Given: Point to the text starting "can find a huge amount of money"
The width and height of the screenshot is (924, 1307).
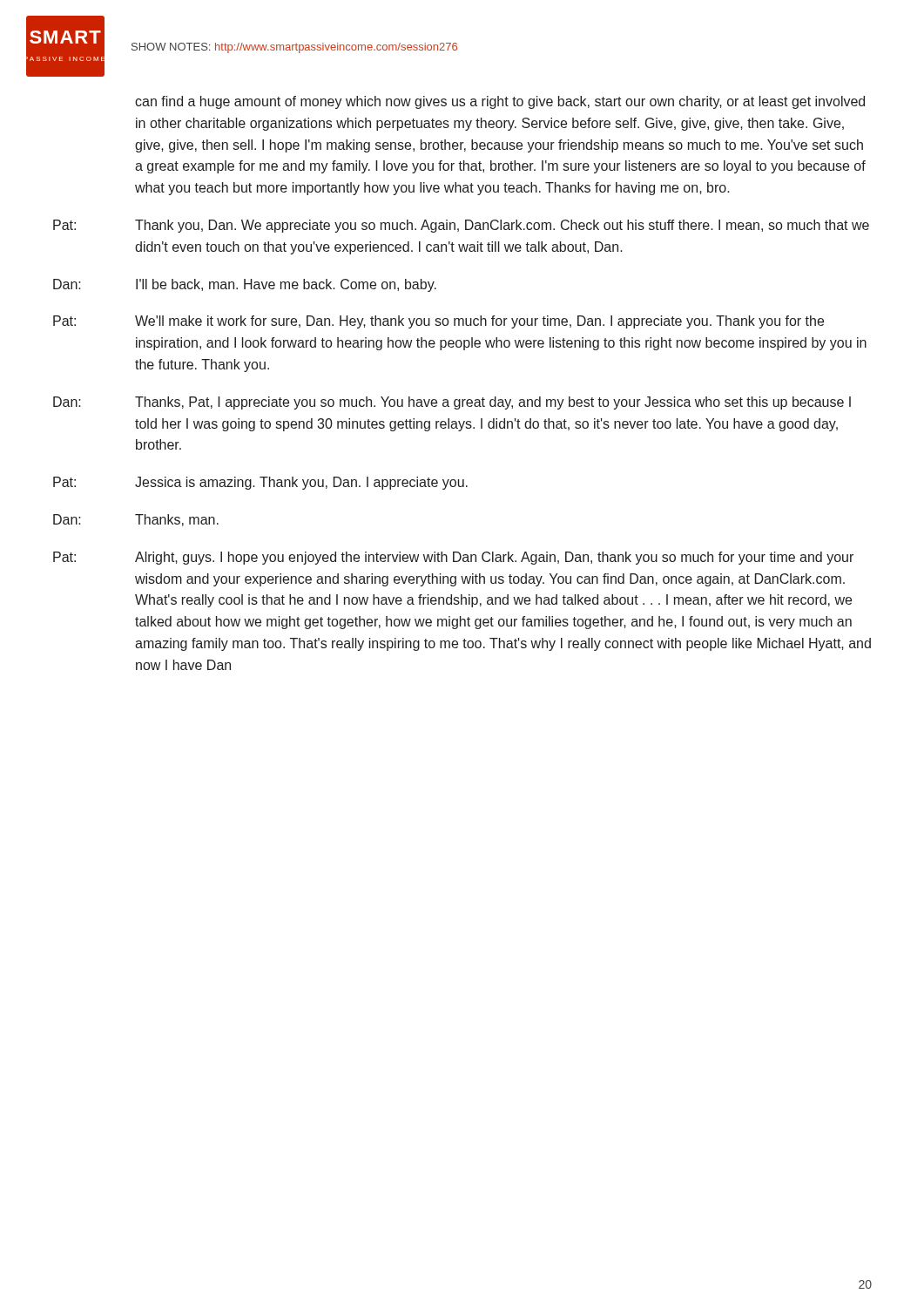Looking at the screenshot, I should coord(462,146).
